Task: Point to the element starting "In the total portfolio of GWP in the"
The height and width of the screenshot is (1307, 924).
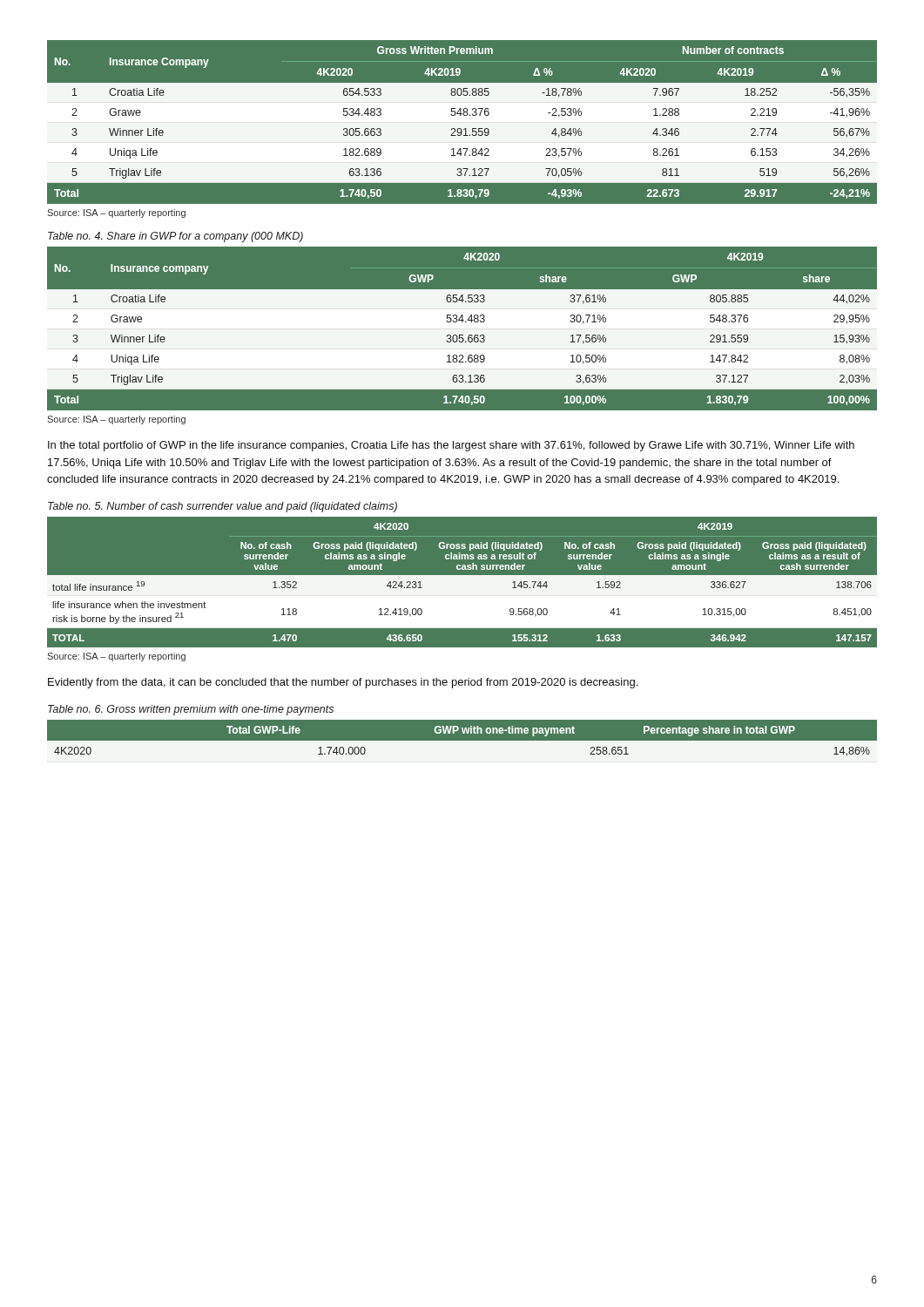Action: point(451,462)
